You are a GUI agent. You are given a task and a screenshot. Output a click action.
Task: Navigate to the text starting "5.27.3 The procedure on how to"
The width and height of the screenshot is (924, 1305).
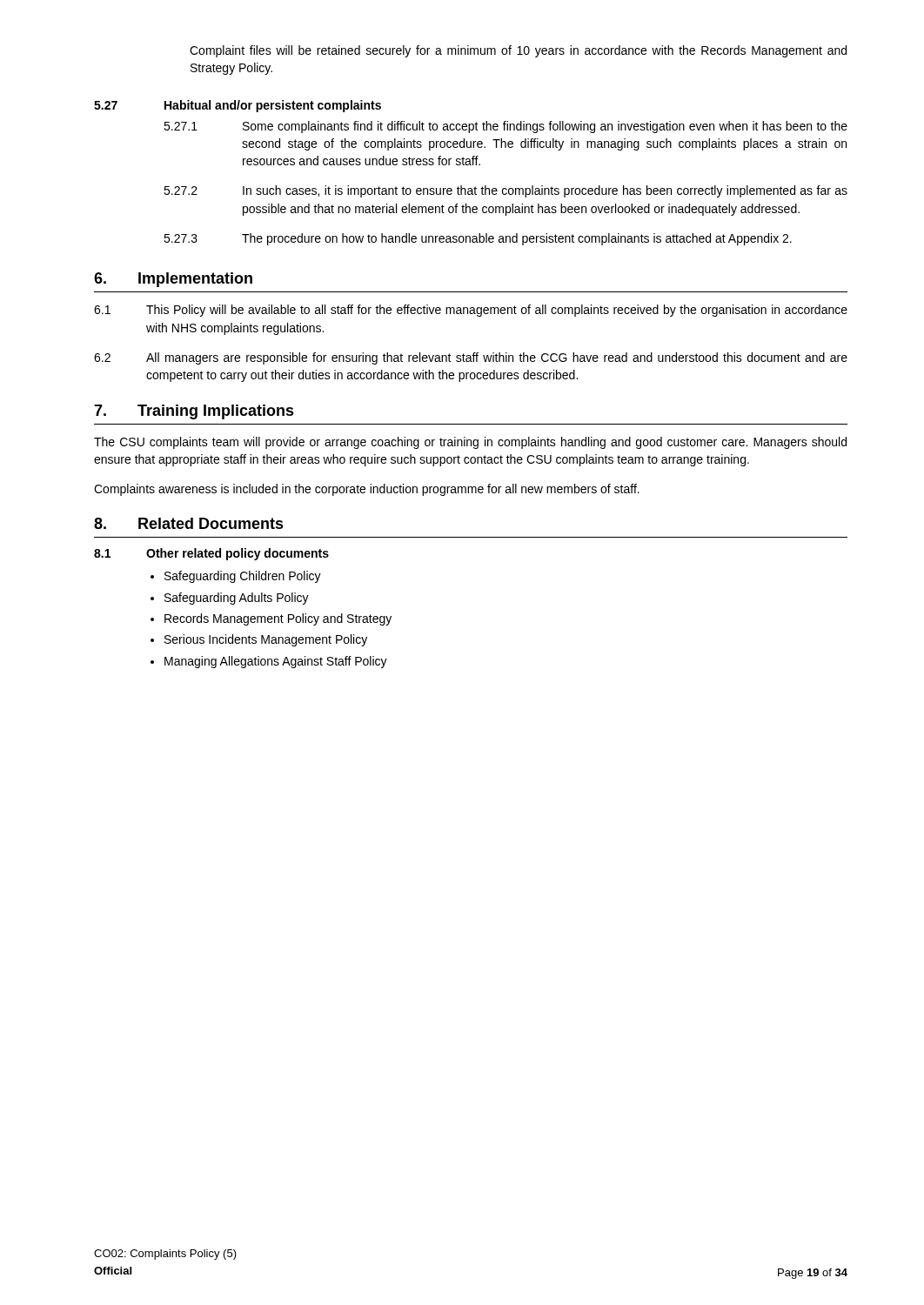(505, 239)
